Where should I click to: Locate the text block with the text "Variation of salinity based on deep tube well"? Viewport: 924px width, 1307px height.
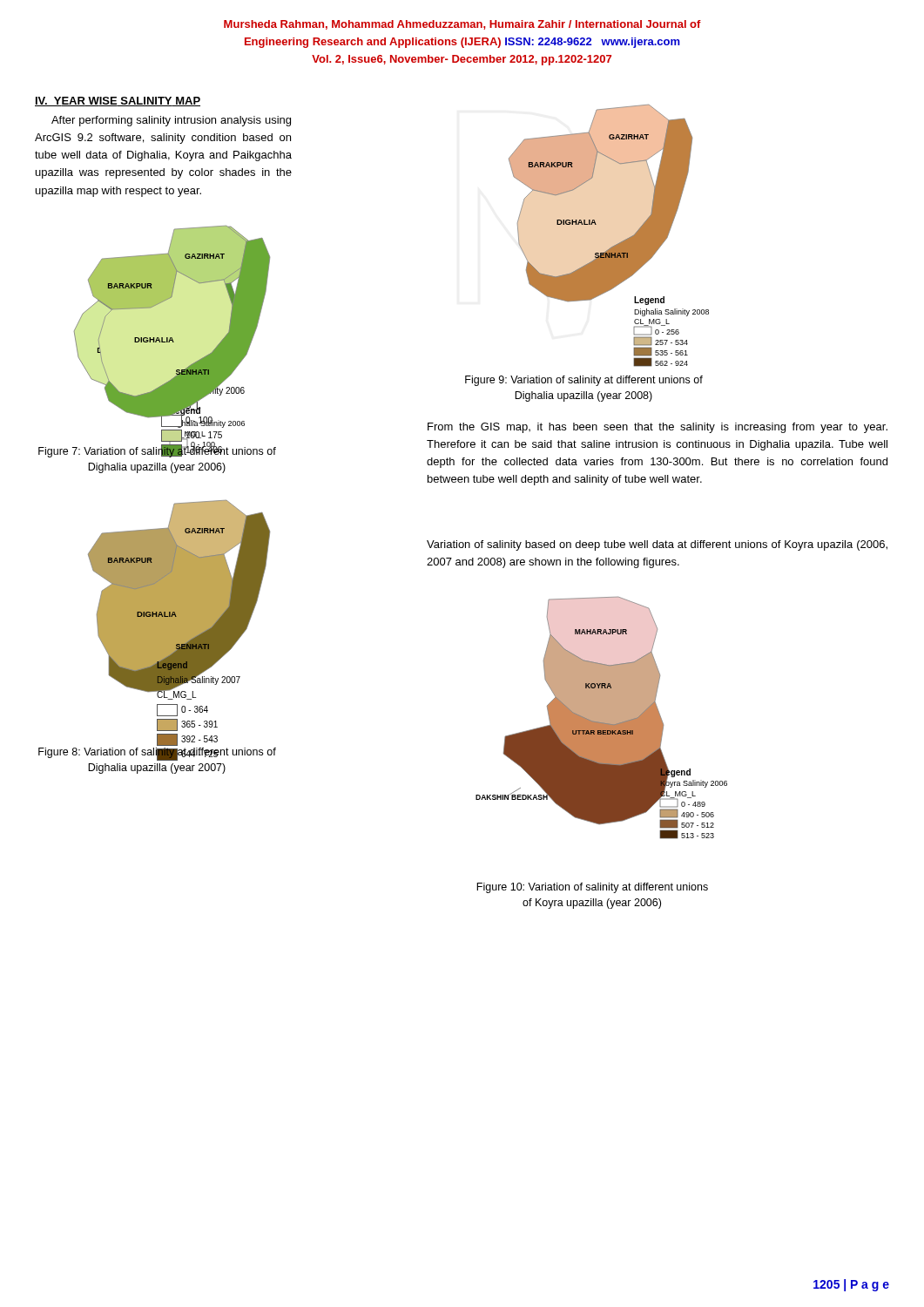point(658,553)
